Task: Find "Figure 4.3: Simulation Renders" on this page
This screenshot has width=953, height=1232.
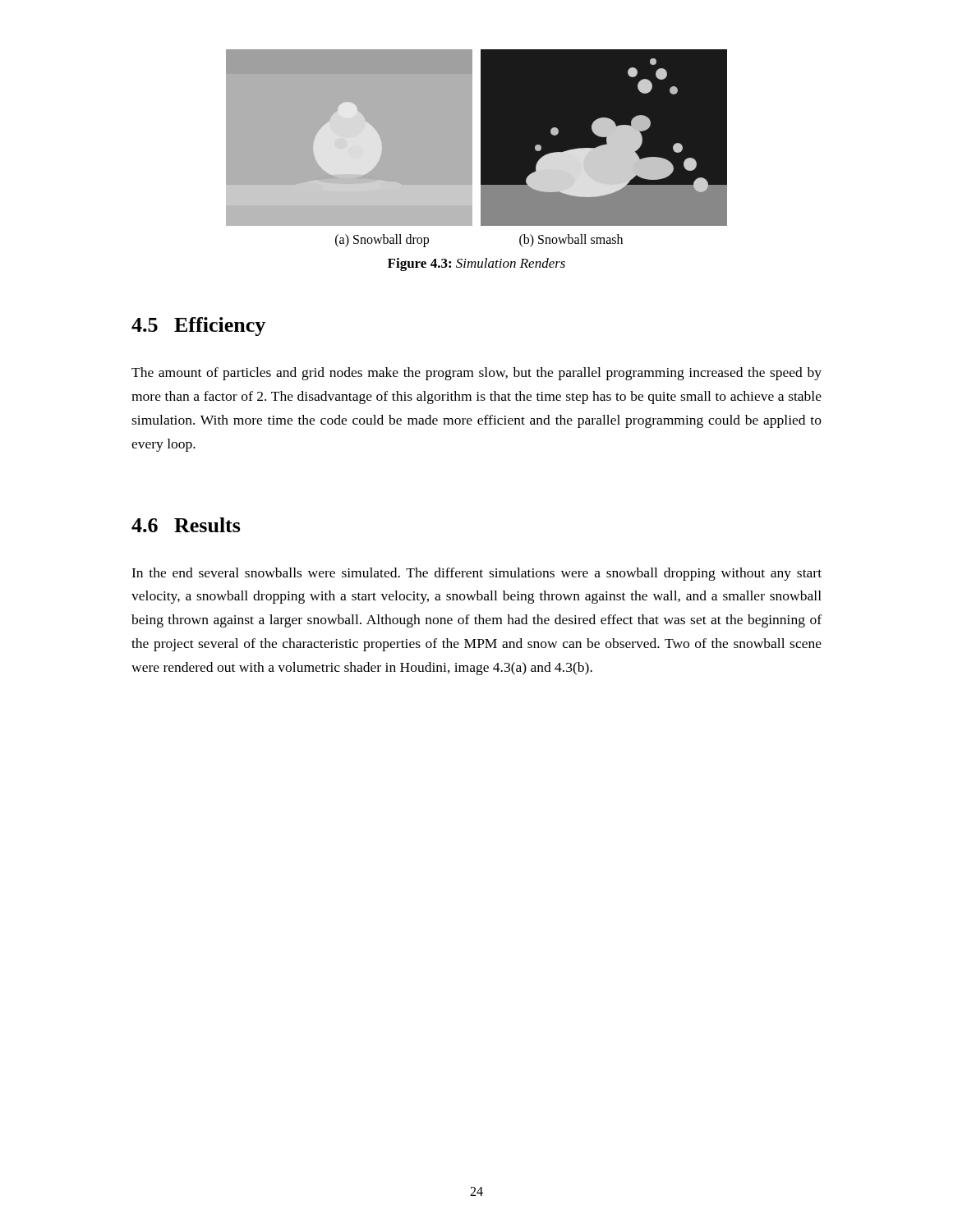Action: click(476, 263)
